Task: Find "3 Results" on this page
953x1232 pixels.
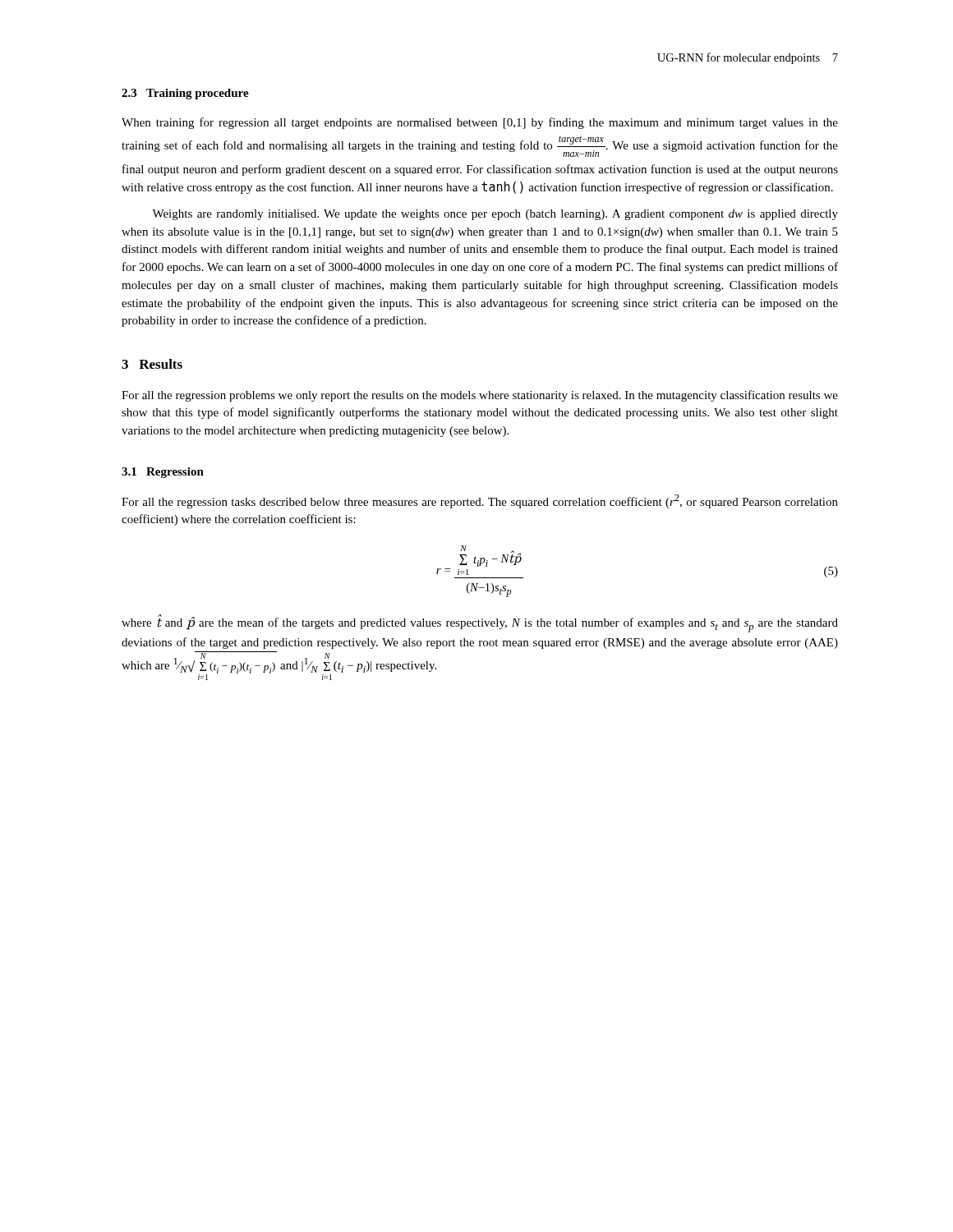Action: tap(152, 364)
